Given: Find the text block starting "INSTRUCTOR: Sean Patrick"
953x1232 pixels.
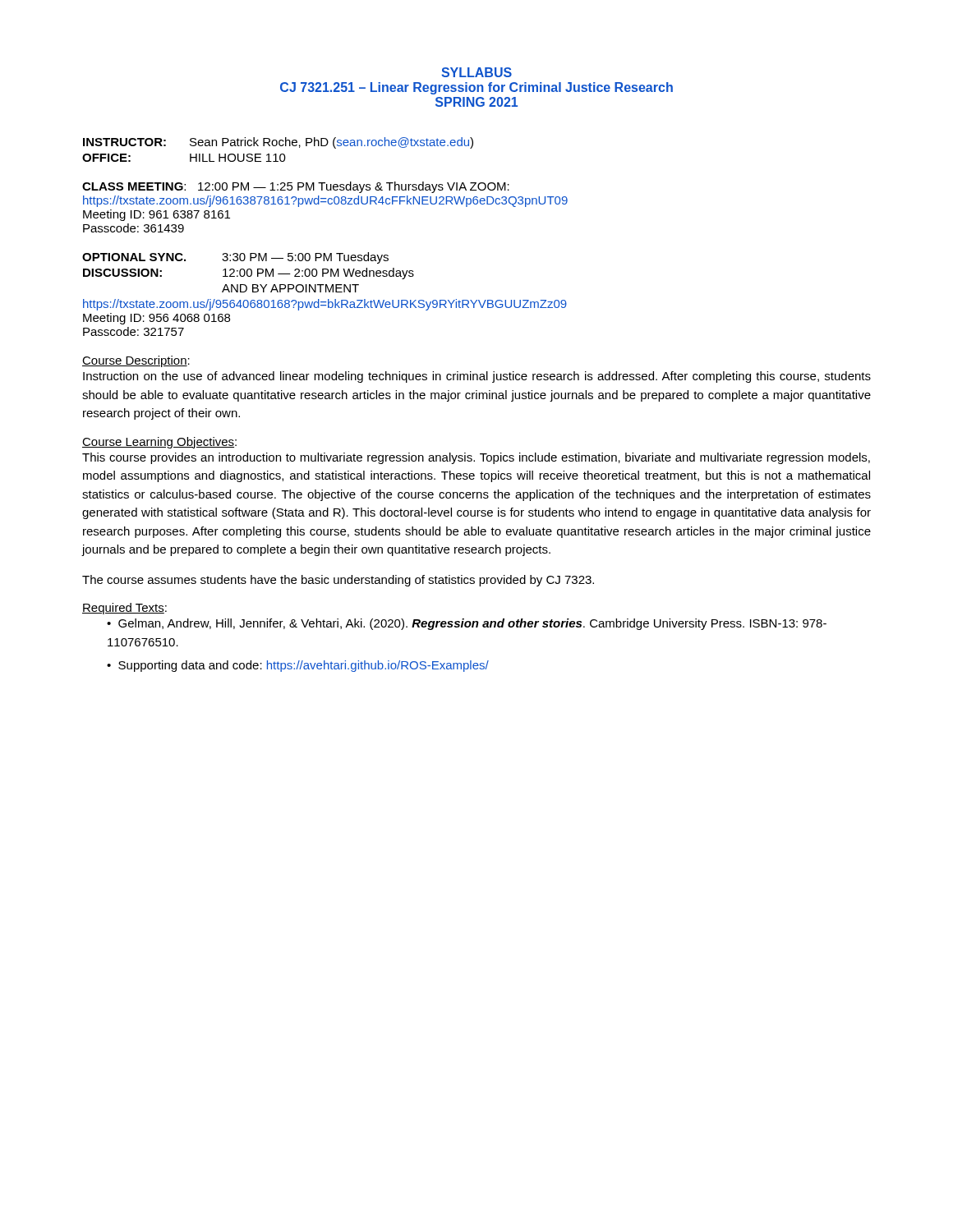Looking at the screenshot, I should click(x=476, y=149).
